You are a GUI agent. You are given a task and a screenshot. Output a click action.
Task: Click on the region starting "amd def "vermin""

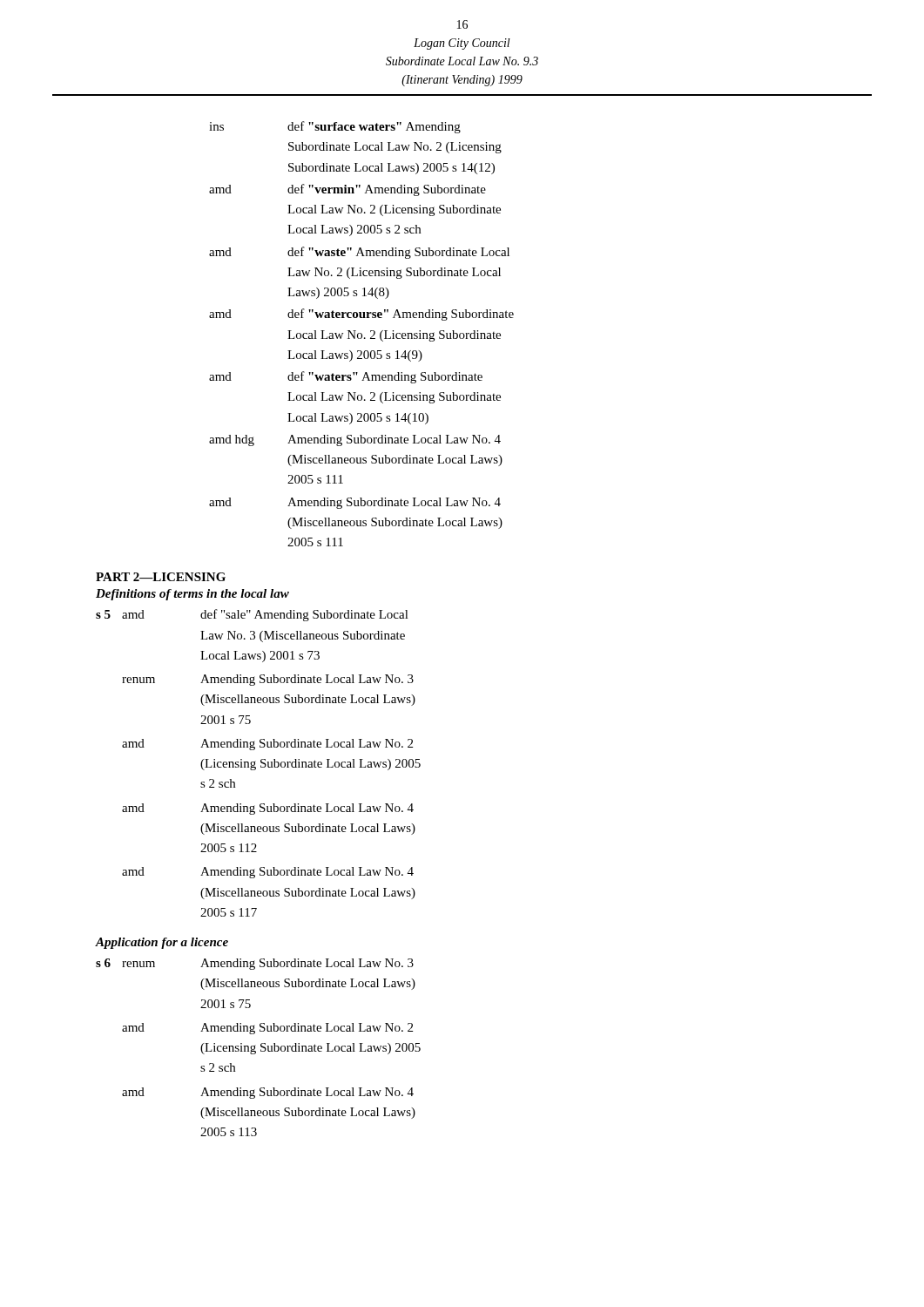pos(462,210)
